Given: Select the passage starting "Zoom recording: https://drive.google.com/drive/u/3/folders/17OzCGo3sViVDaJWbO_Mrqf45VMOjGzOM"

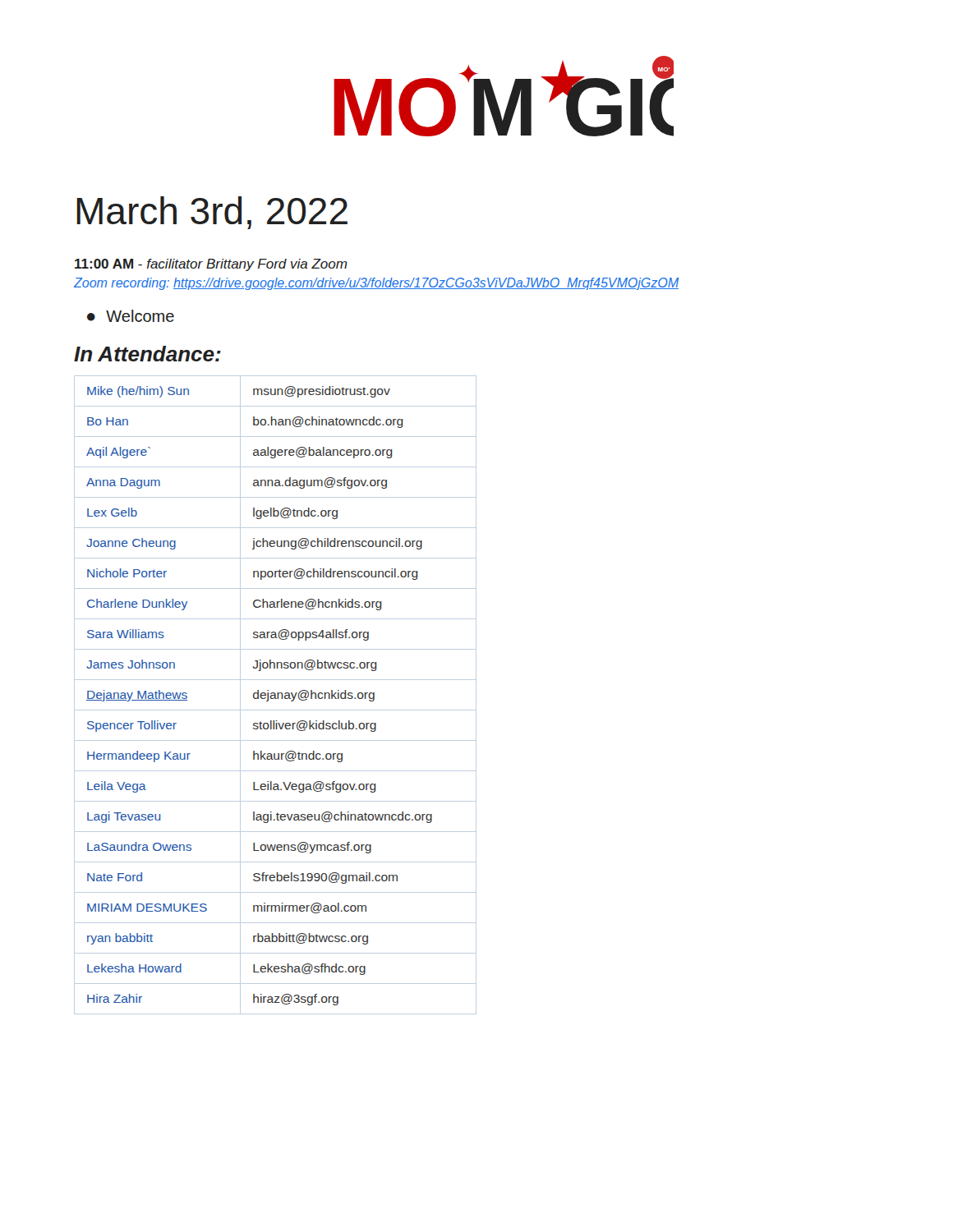Looking at the screenshot, I should 376,283.
